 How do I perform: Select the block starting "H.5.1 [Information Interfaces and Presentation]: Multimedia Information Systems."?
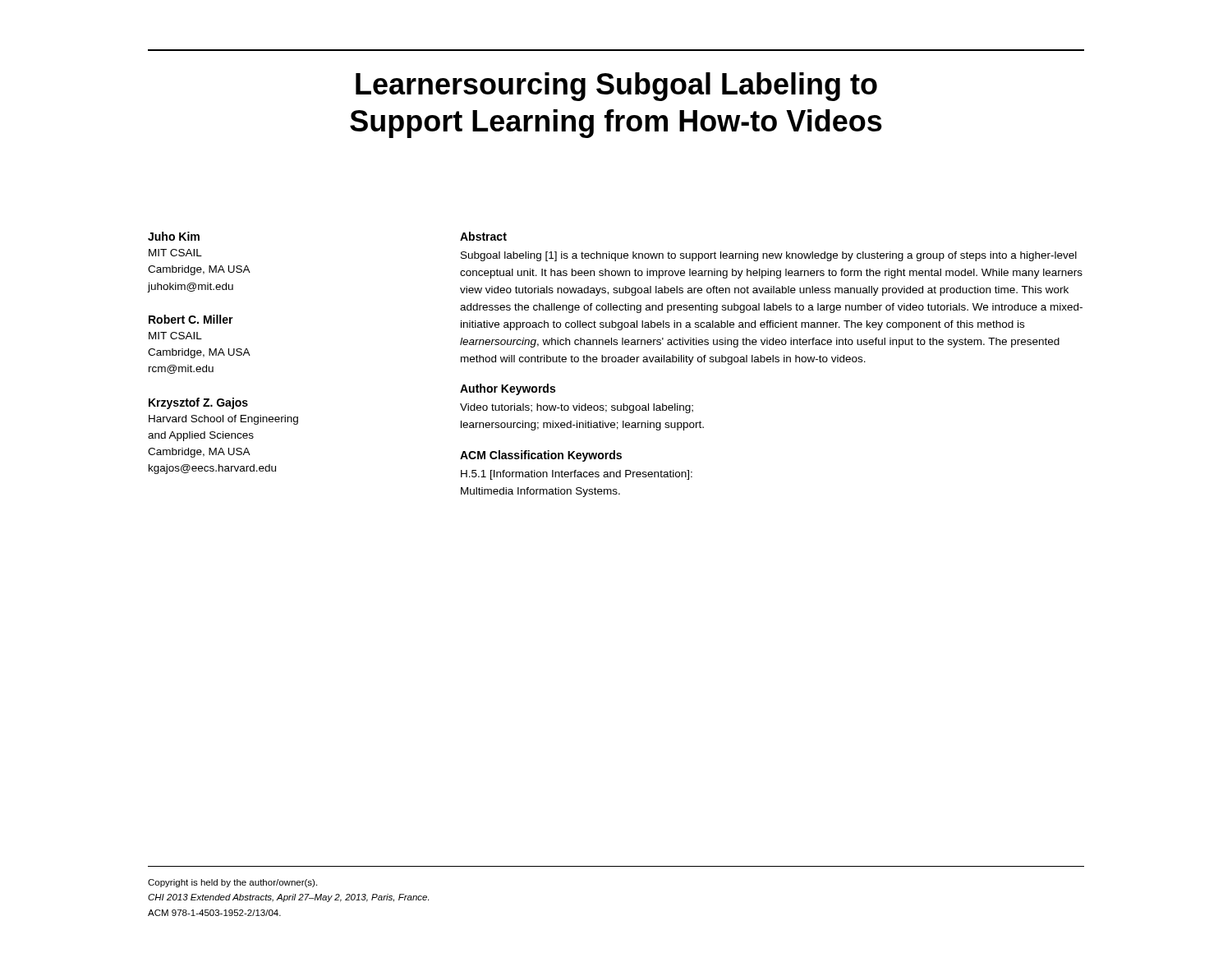pyautogui.click(x=576, y=482)
